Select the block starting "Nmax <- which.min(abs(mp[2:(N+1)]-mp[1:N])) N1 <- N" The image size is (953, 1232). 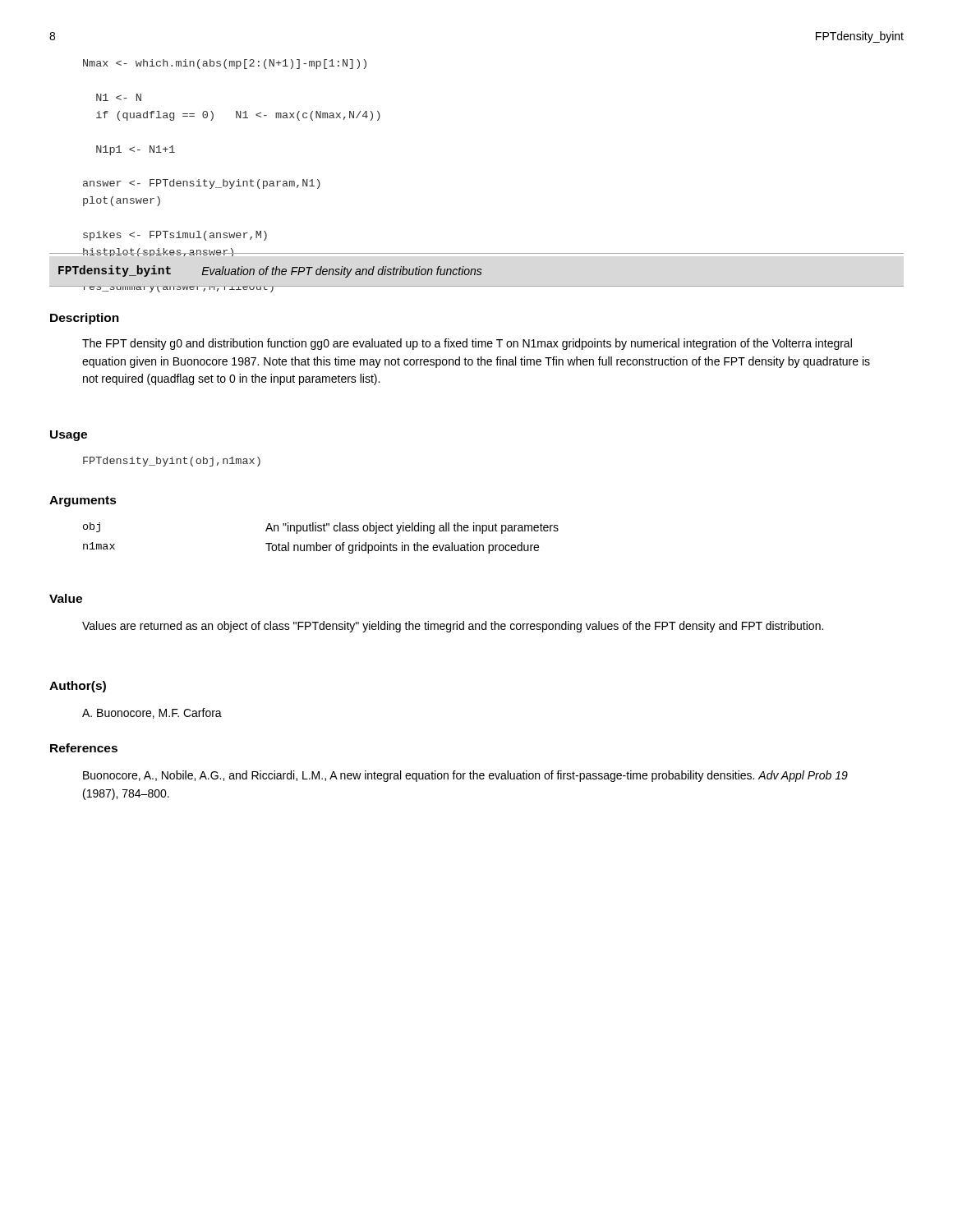coord(232,176)
